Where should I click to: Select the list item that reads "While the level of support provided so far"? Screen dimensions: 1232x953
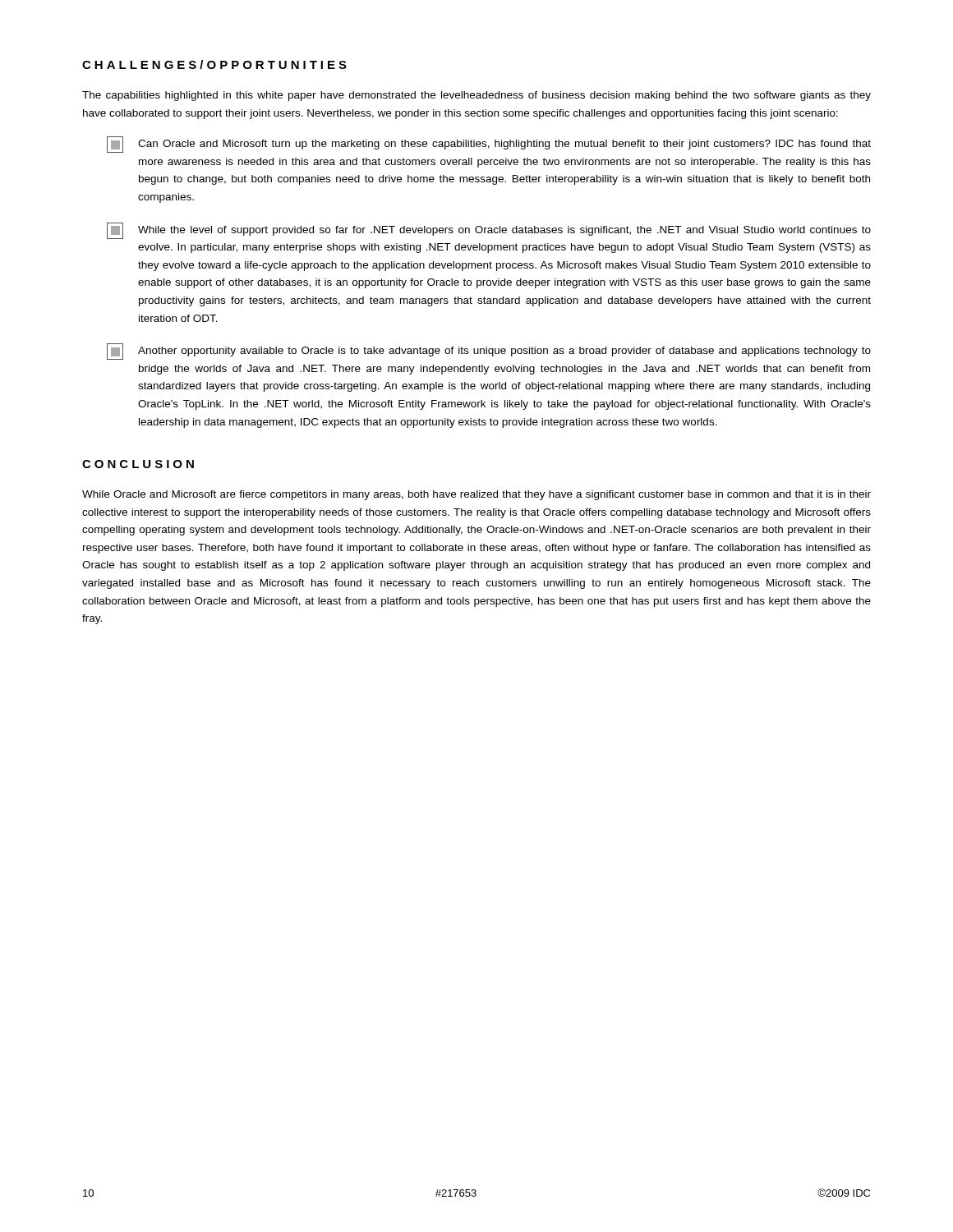tap(489, 274)
